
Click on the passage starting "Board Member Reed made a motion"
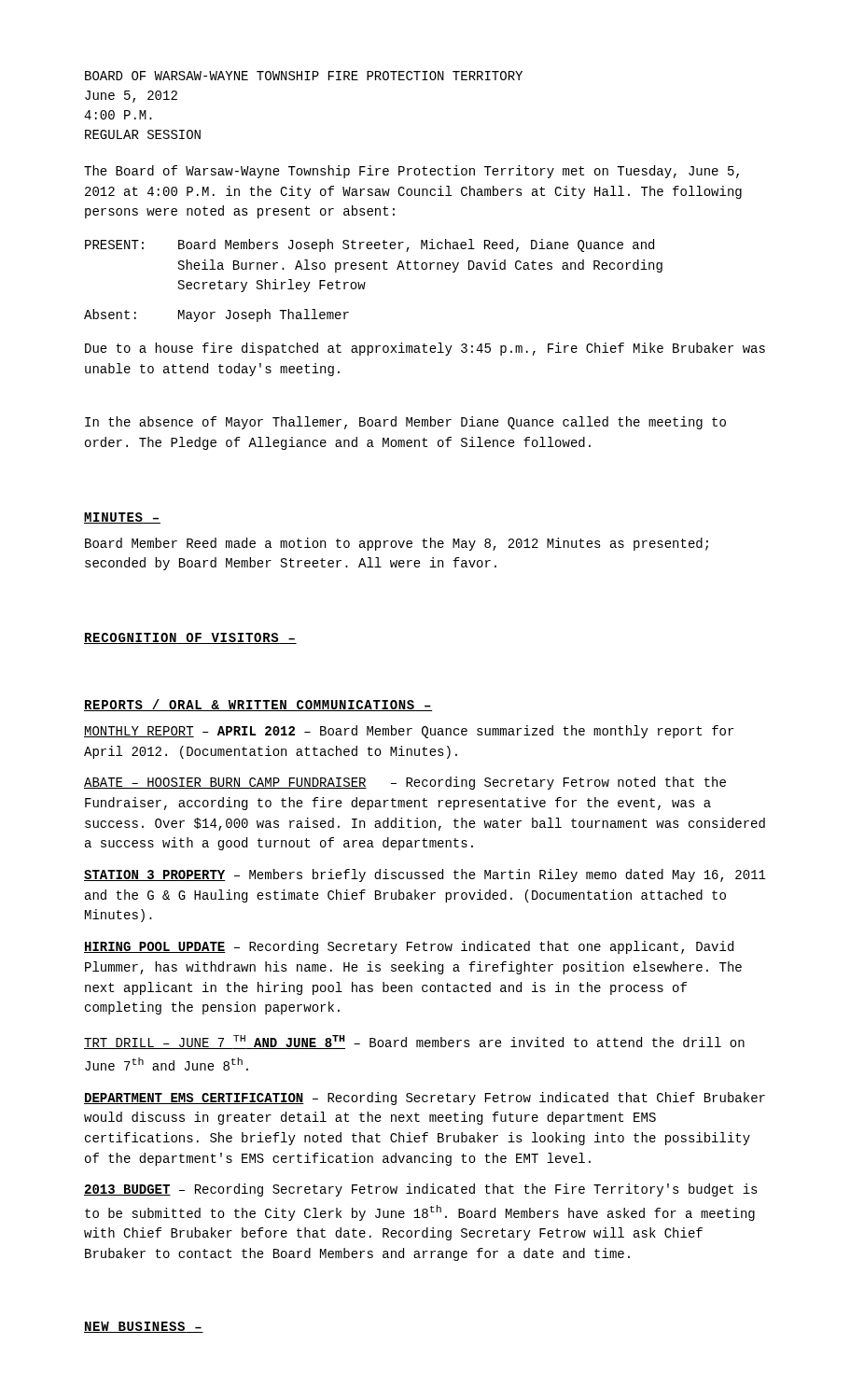398,554
